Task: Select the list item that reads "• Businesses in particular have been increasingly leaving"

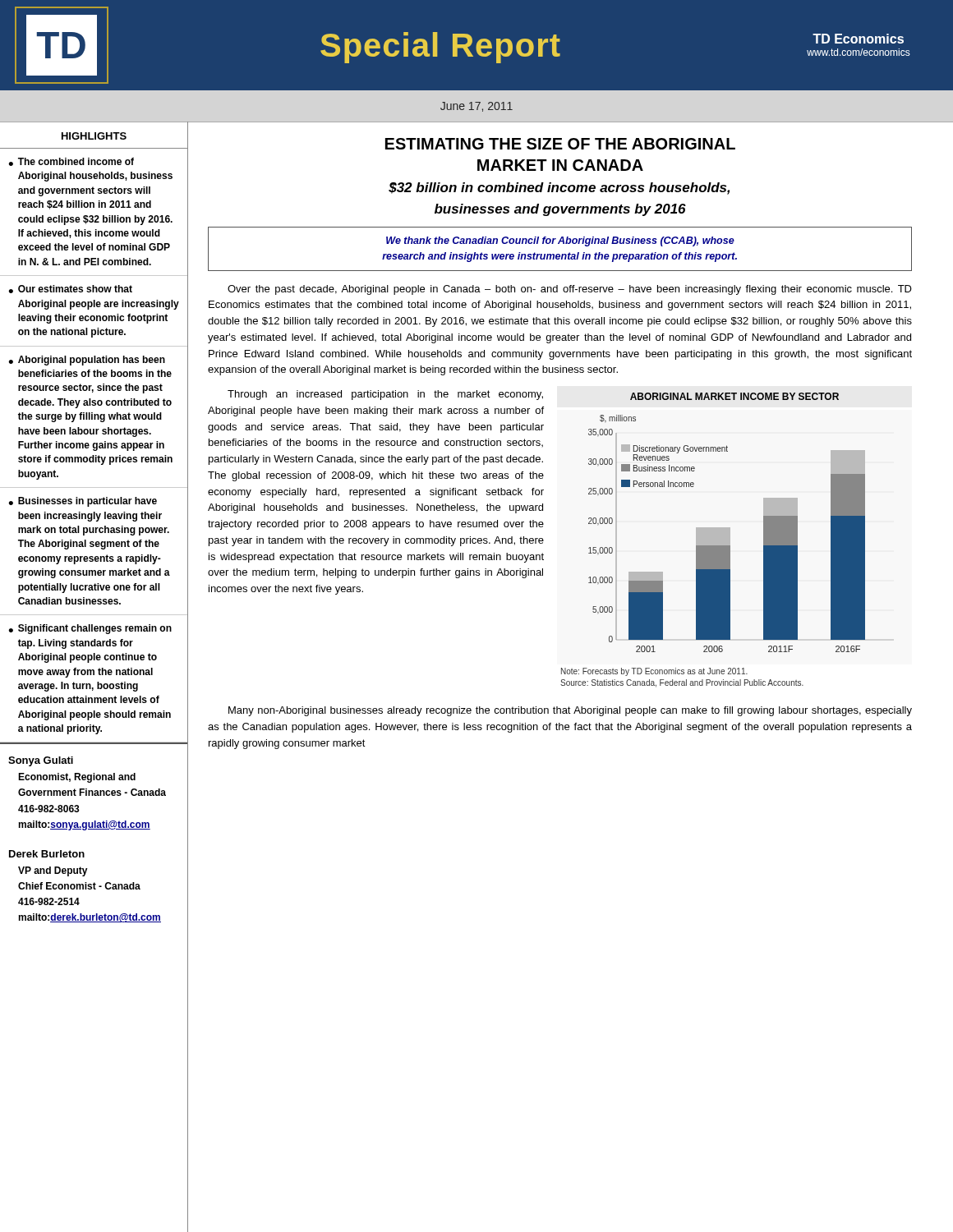Action: coord(94,551)
